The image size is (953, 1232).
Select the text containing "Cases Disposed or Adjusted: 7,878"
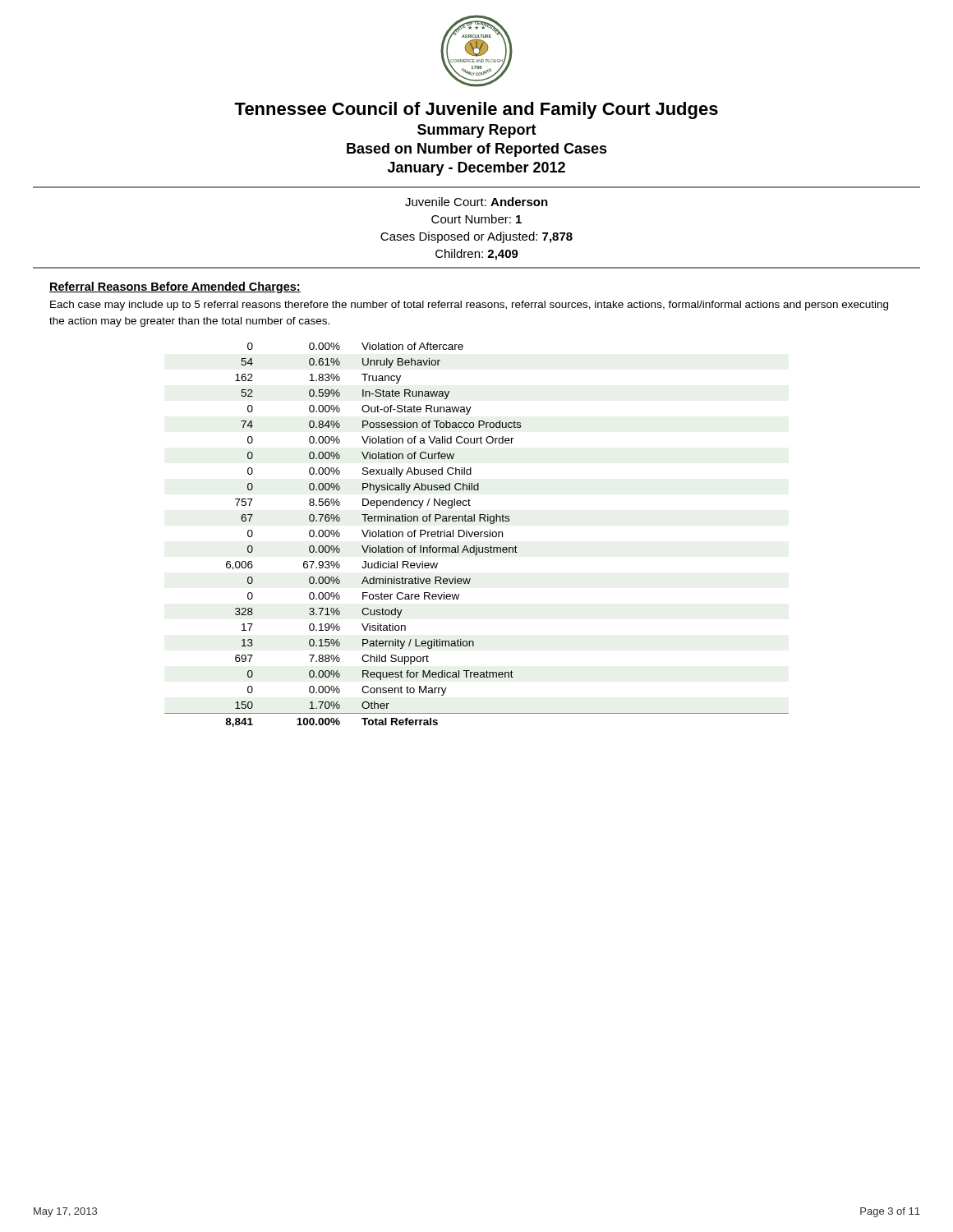tap(476, 236)
